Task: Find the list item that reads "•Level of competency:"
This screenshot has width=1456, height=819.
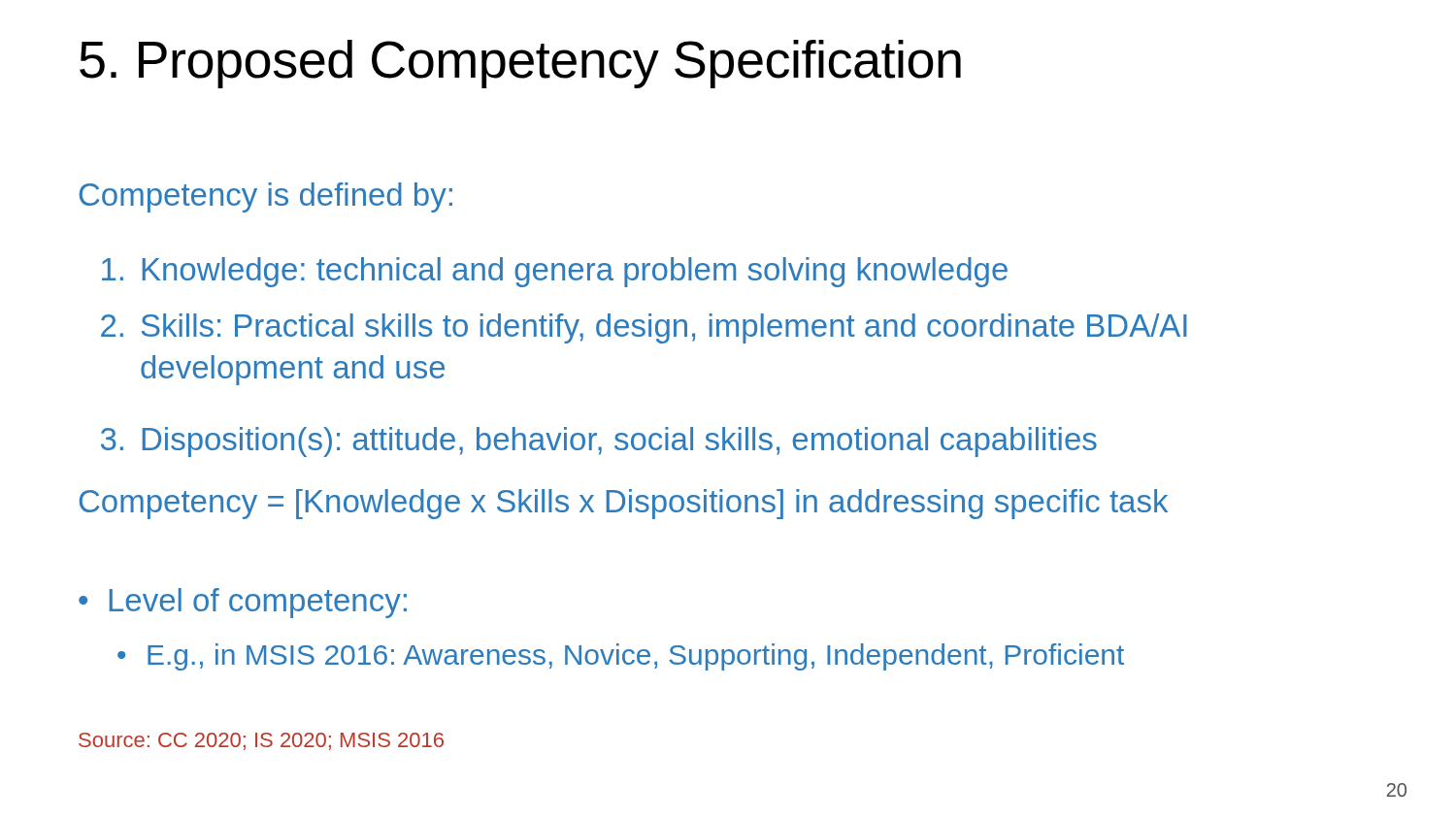Action: point(243,603)
